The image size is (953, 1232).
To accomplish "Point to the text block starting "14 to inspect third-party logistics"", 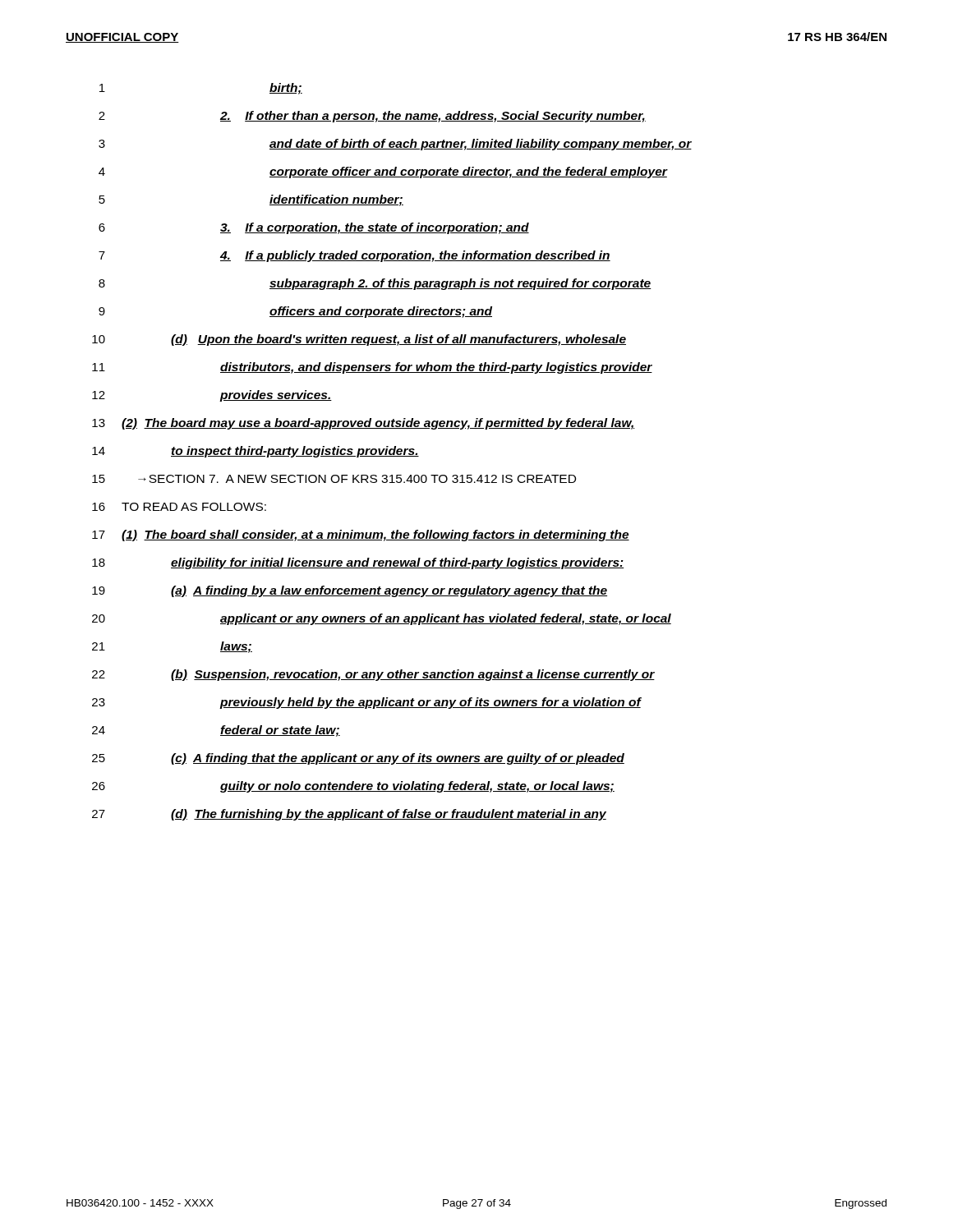I will (256, 452).
